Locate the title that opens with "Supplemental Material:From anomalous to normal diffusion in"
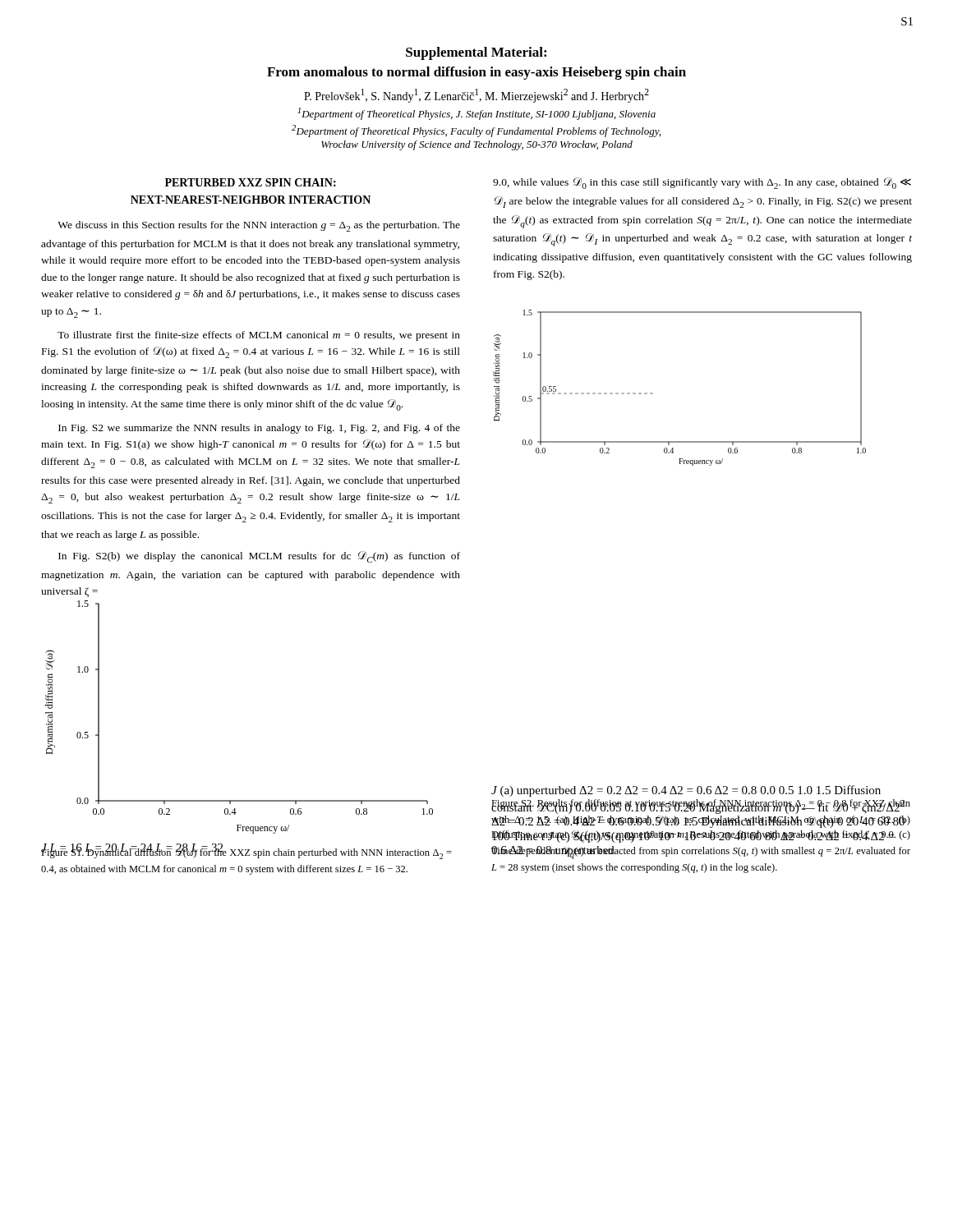The width and height of the screenshot is (953, 1232). coord(476,97)
